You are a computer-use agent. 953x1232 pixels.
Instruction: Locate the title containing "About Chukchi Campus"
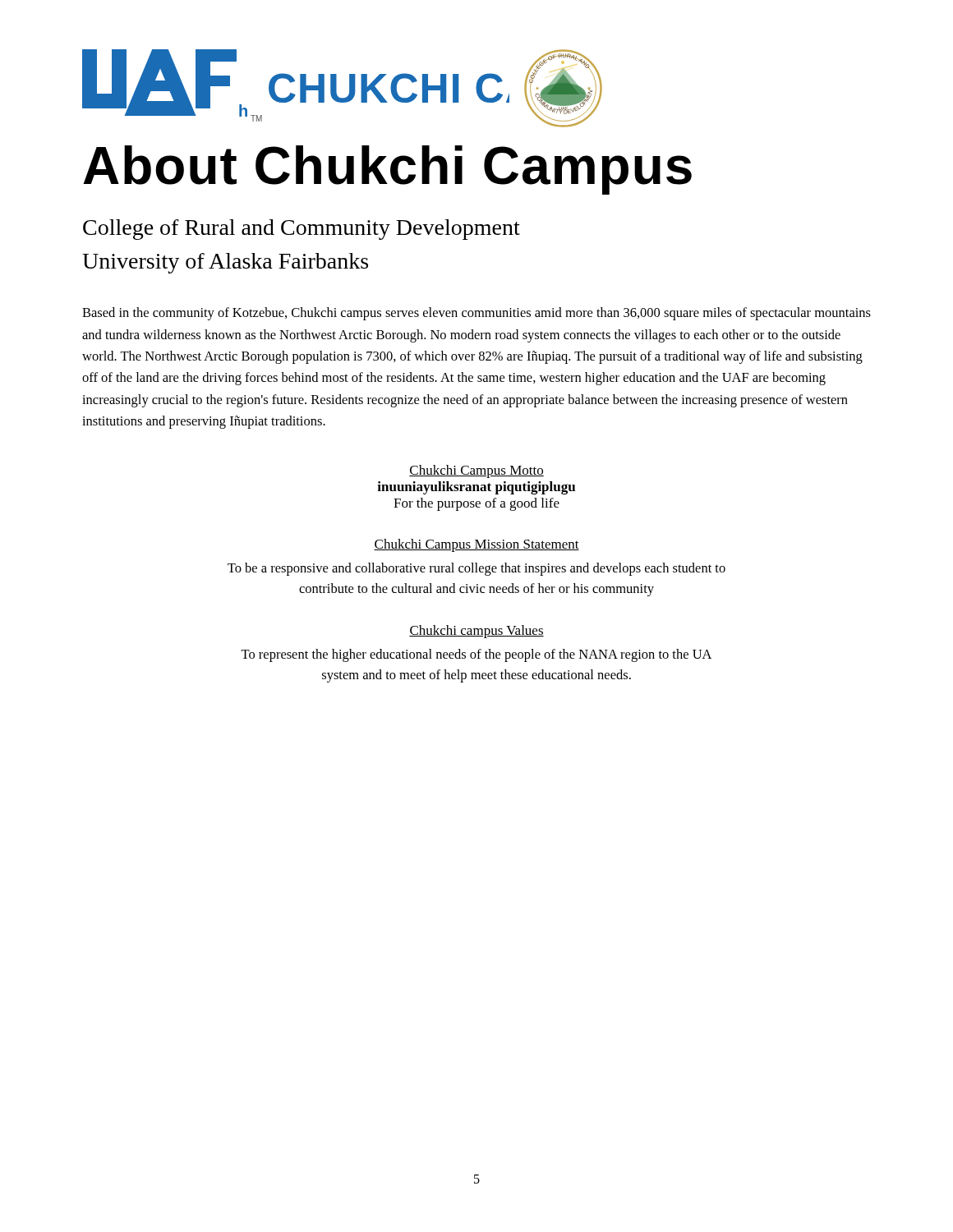[x=476, y=166]
